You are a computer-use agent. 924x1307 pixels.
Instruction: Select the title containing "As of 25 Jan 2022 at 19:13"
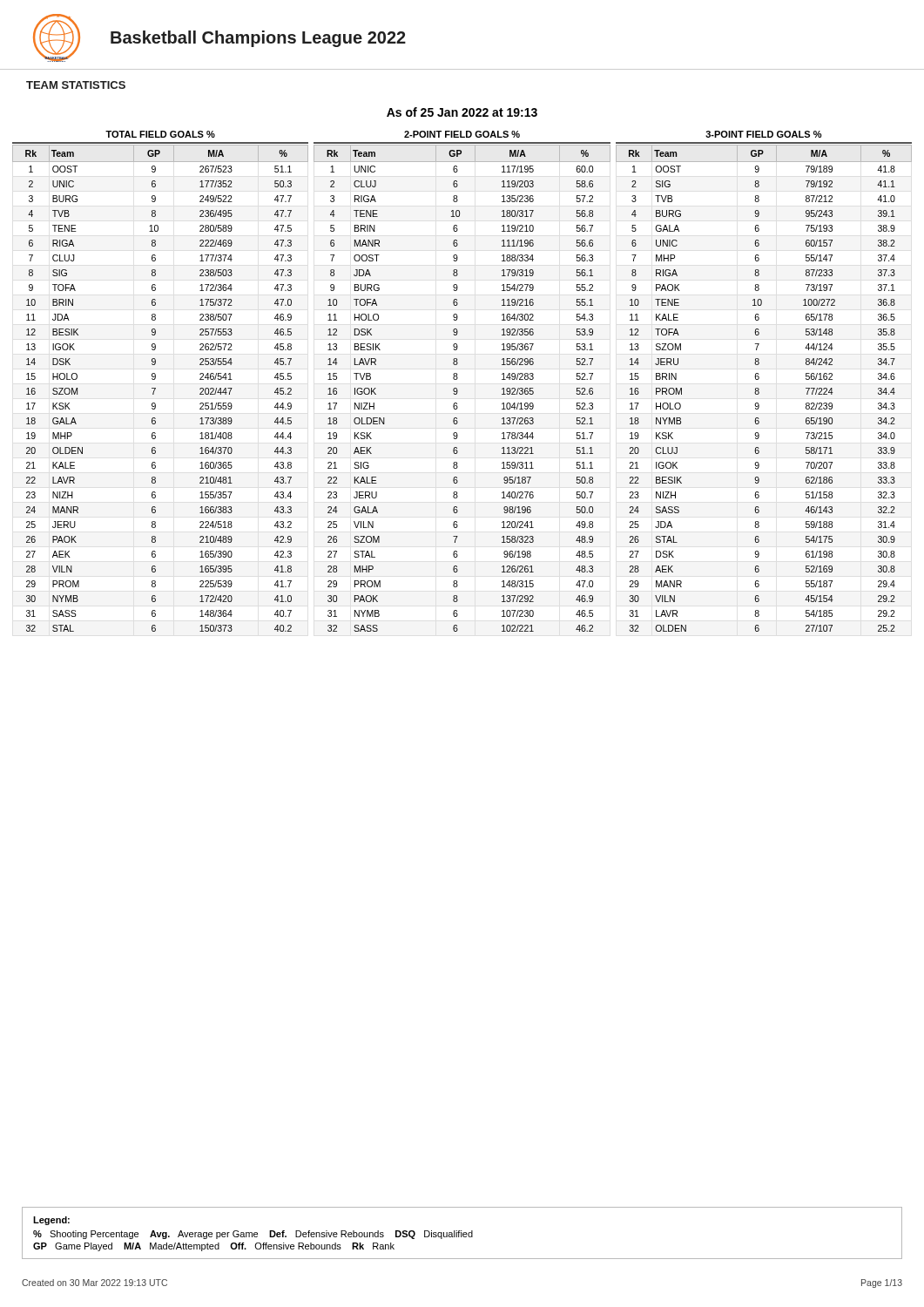(462, 112)
